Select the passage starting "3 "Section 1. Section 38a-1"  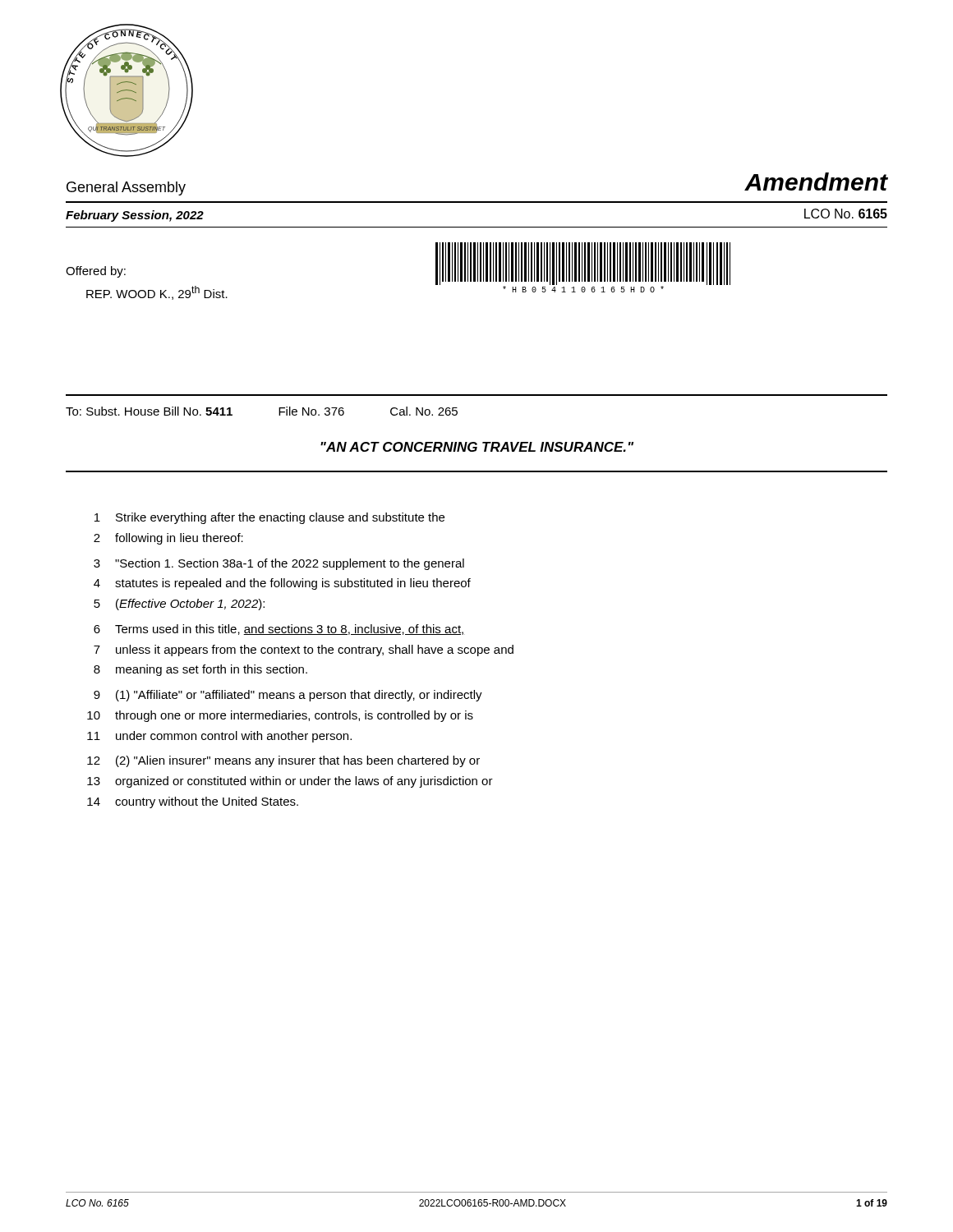tap(476, 584)
